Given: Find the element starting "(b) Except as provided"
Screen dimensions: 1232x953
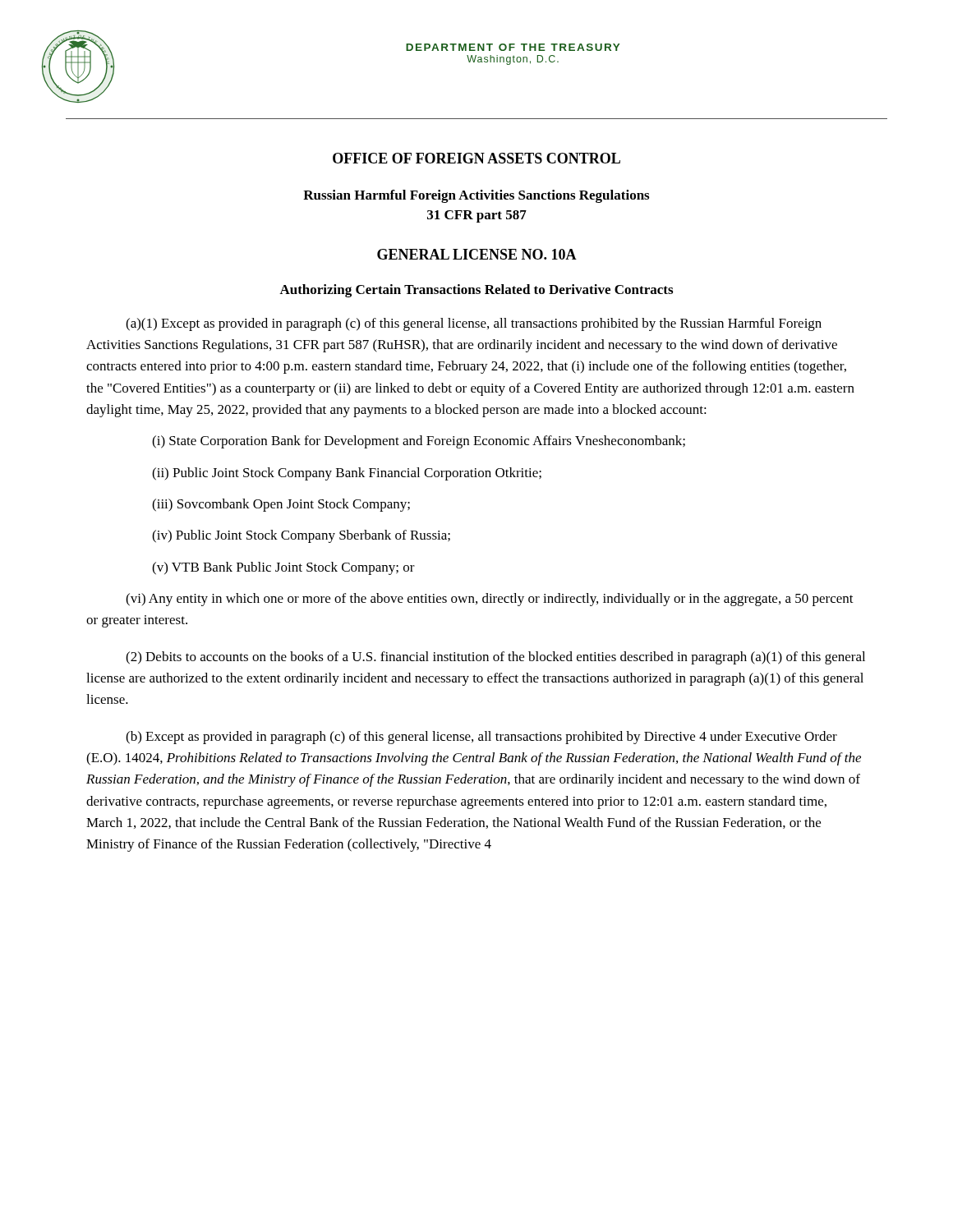Looking at the screenshot, I should (474, 790).
